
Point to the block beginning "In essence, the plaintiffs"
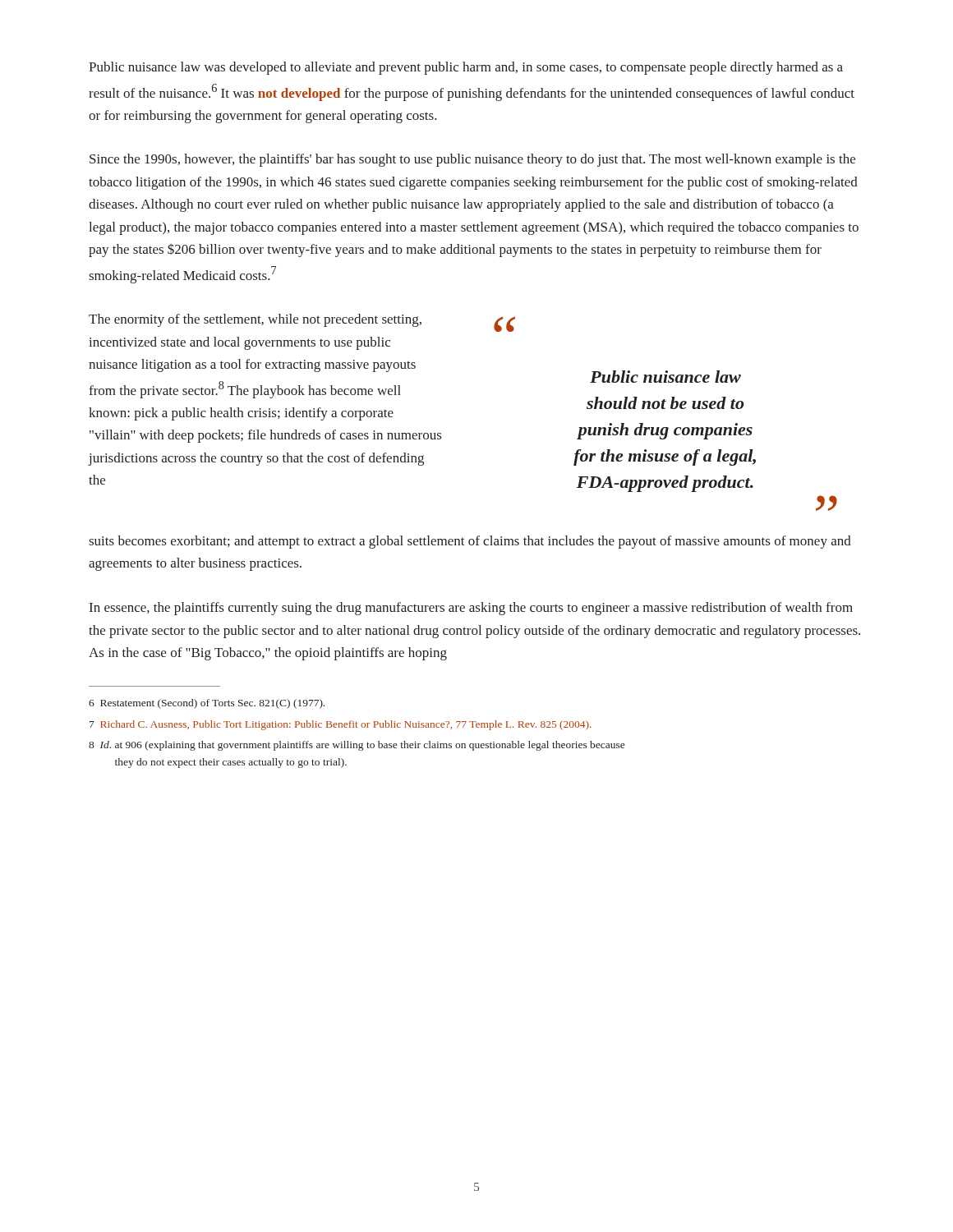pyautogui.click(x=475, y=630)
